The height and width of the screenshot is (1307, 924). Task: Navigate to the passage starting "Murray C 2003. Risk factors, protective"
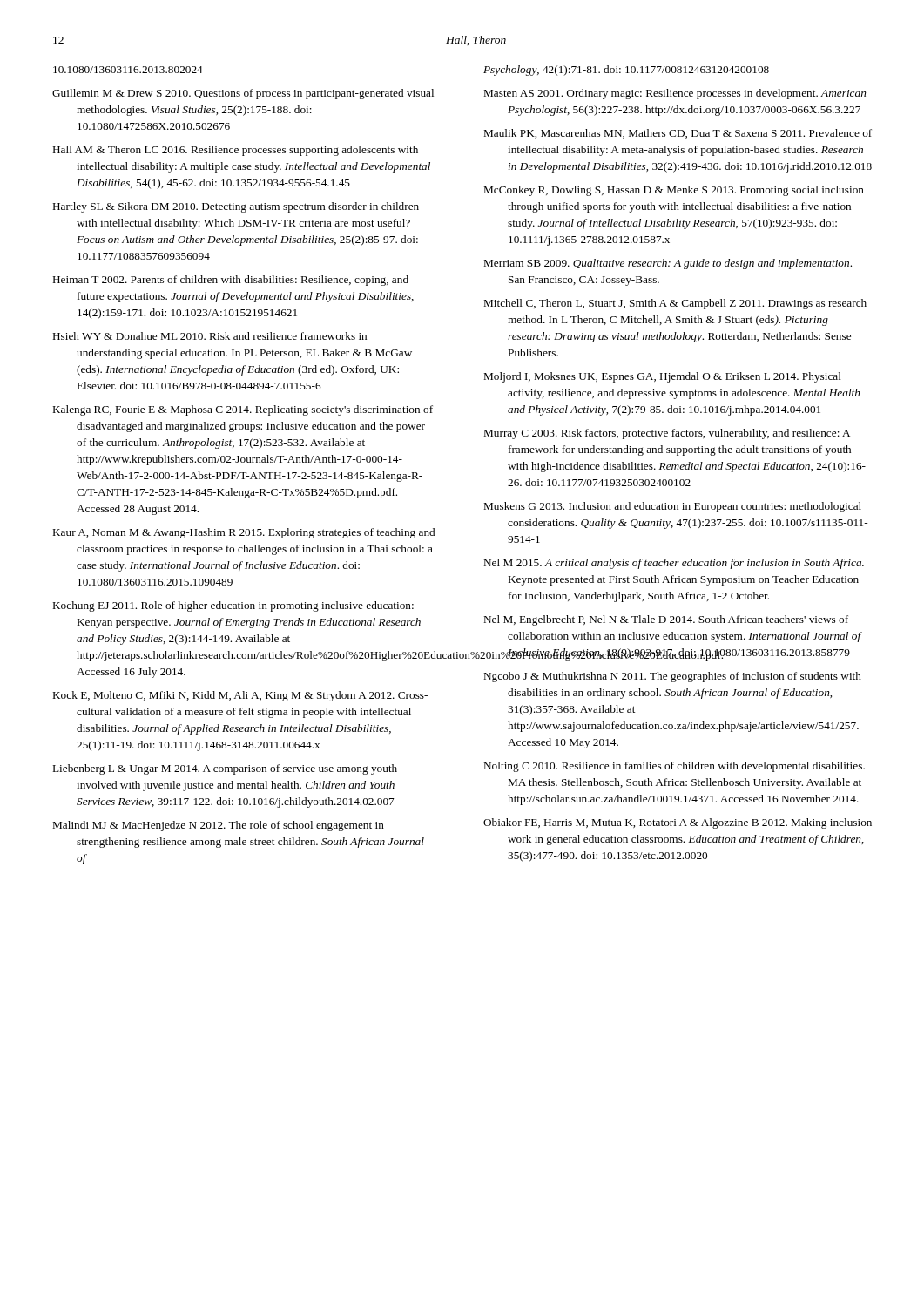(x=675, y=457)
